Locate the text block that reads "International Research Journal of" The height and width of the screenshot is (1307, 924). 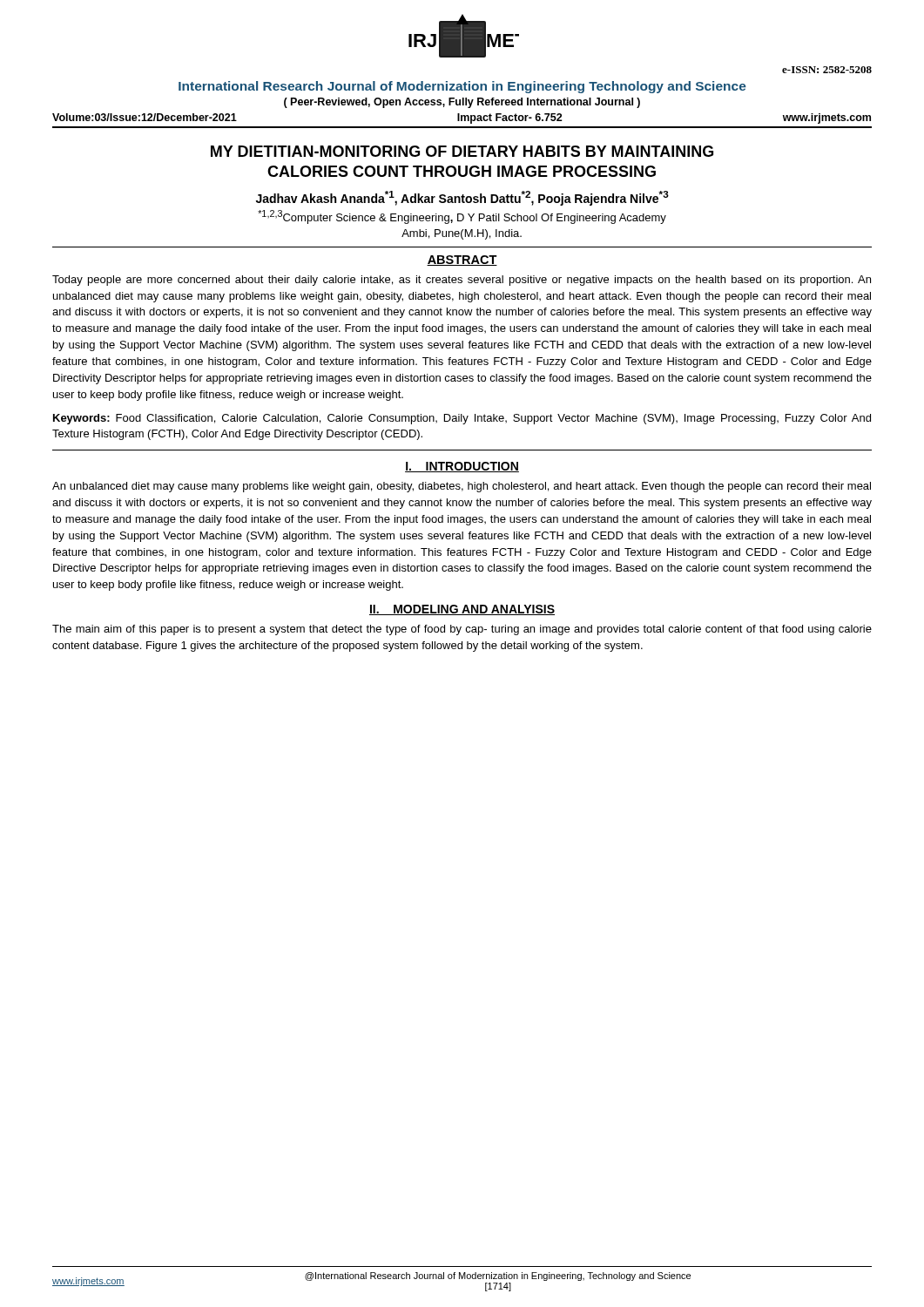[x=462, y=86]
